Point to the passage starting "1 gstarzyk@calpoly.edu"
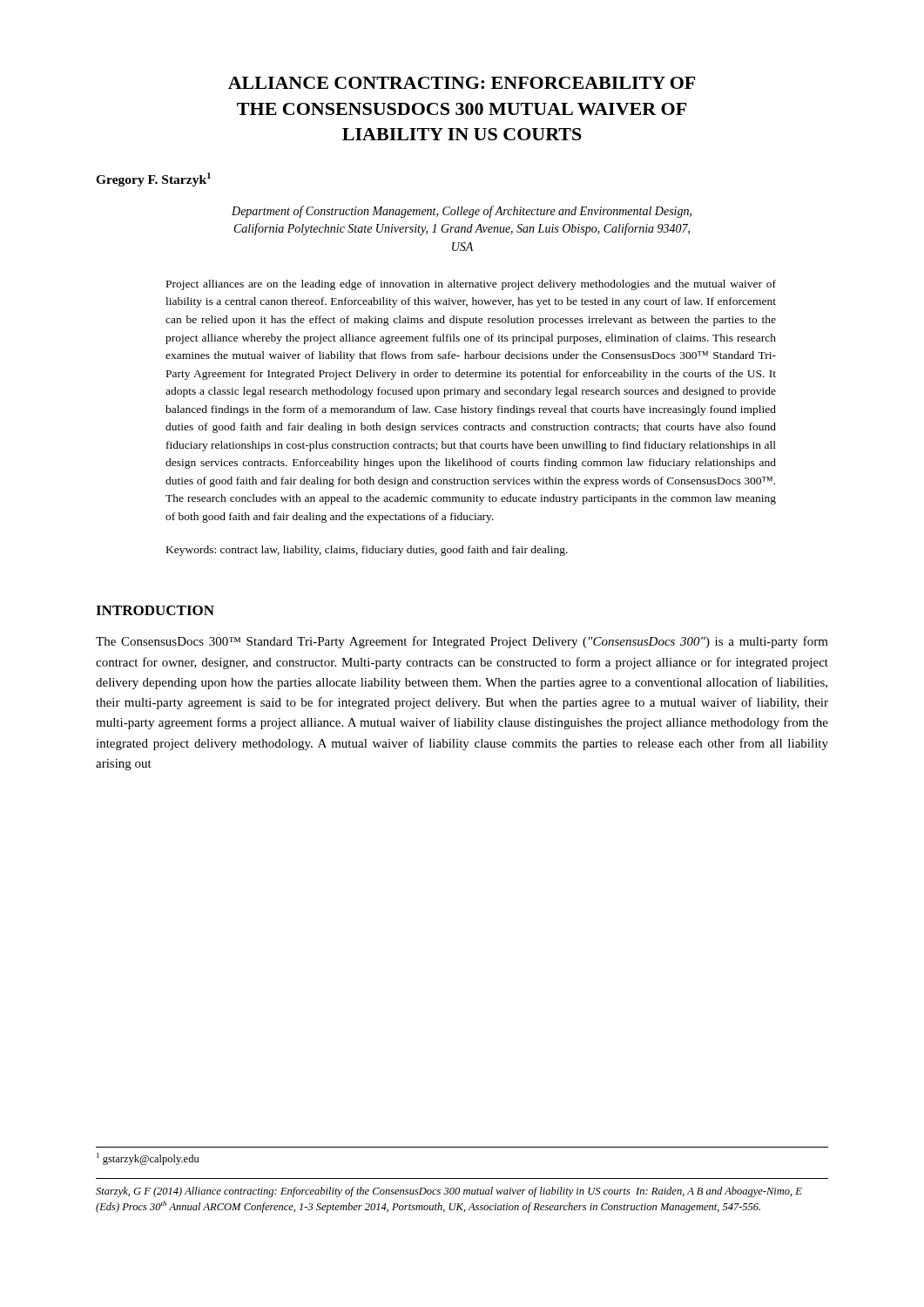924x1307 pixels. (x=147, y=1158)
